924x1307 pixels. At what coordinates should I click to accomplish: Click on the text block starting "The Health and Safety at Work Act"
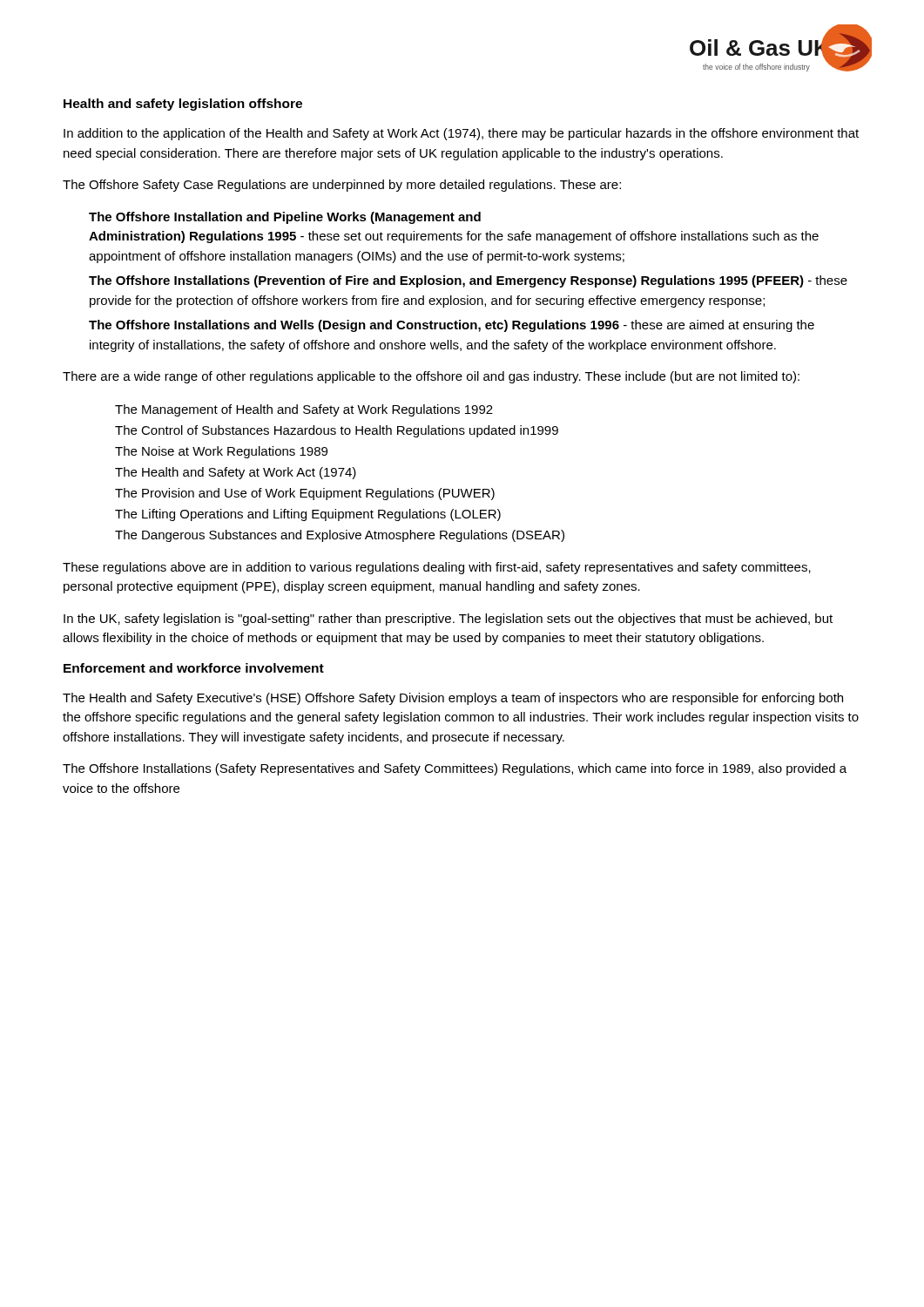(236, 471)
